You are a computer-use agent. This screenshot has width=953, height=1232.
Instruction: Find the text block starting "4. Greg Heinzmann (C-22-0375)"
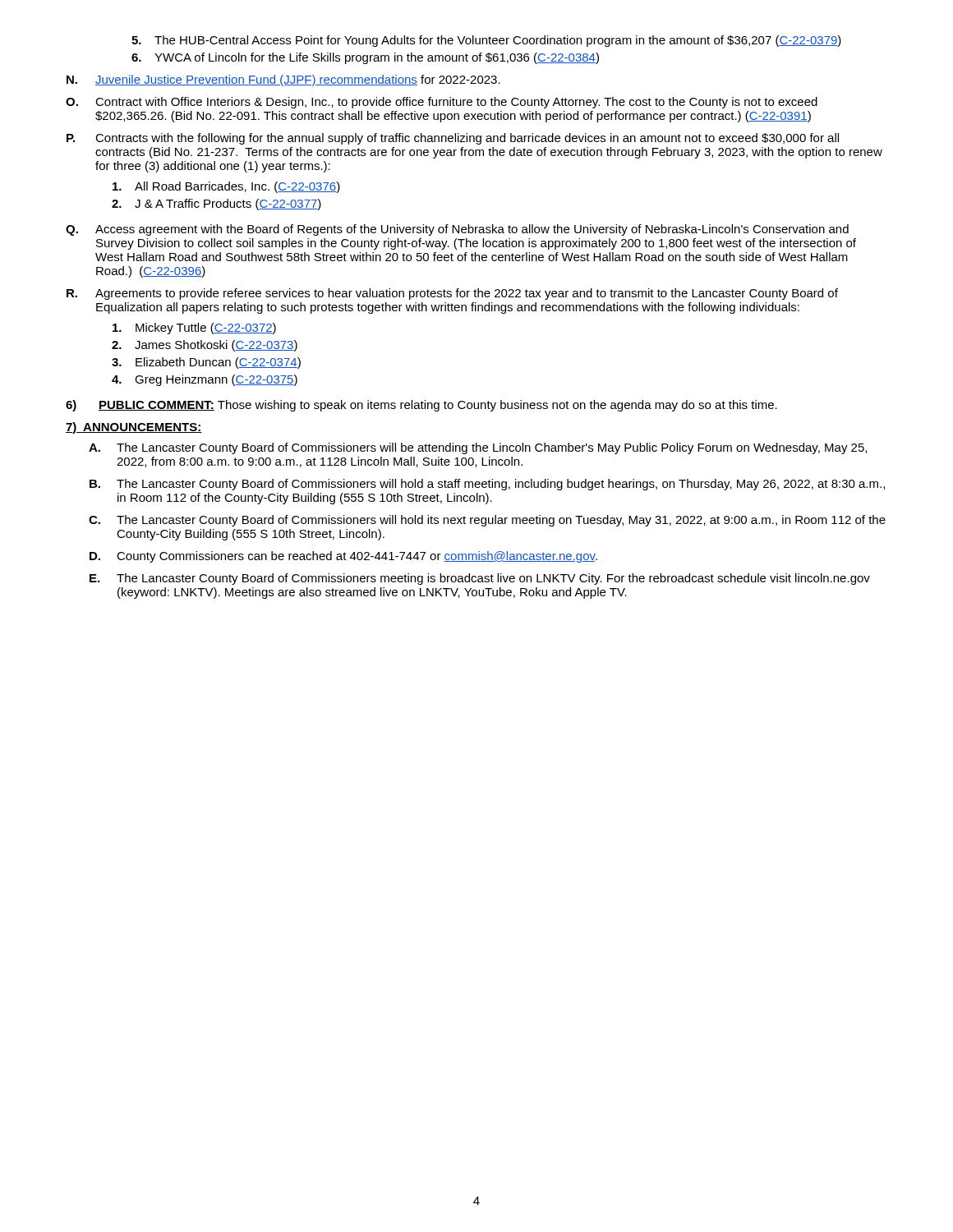pos(205,379)
